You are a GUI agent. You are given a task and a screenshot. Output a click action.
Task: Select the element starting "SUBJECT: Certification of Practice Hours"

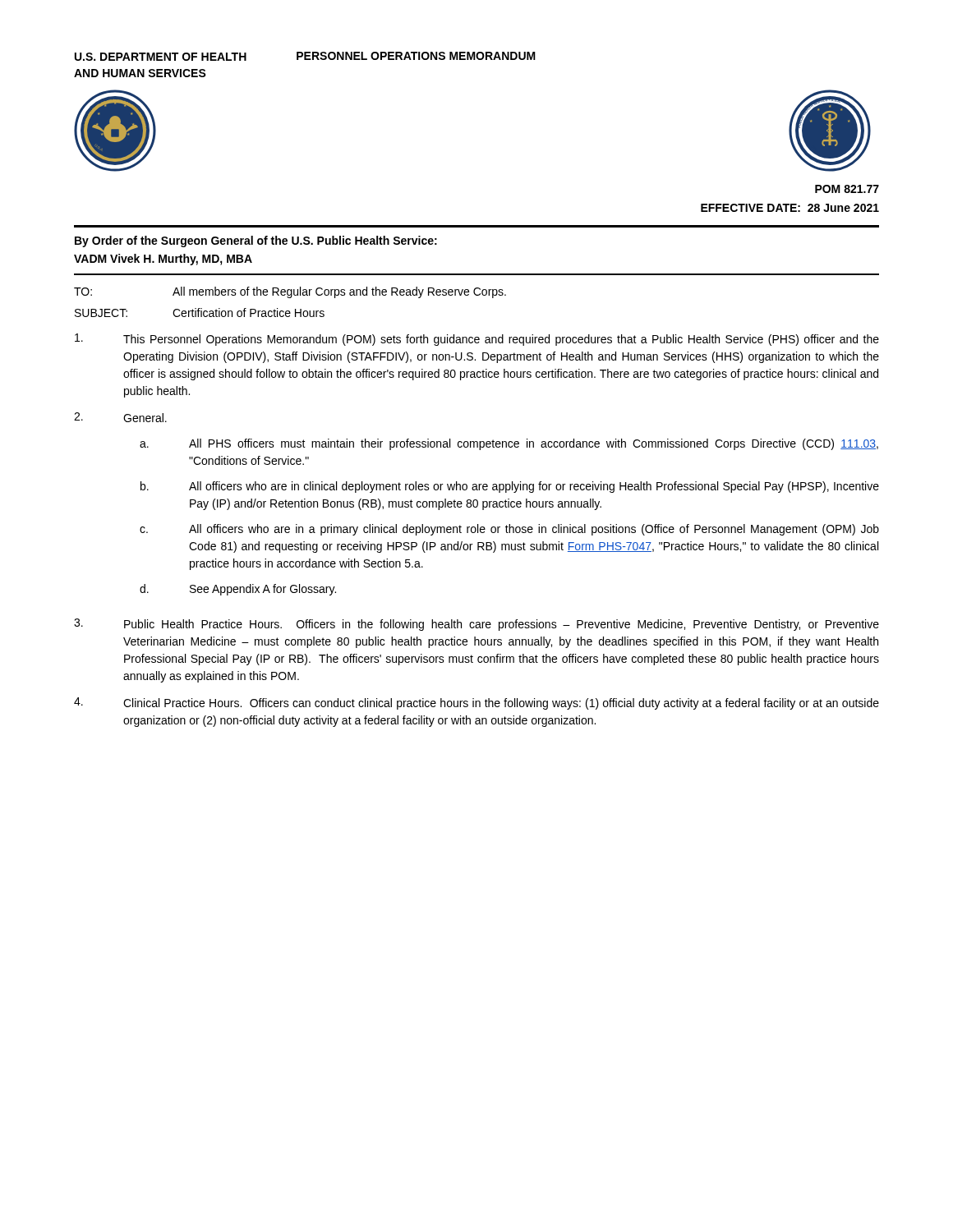200,313
